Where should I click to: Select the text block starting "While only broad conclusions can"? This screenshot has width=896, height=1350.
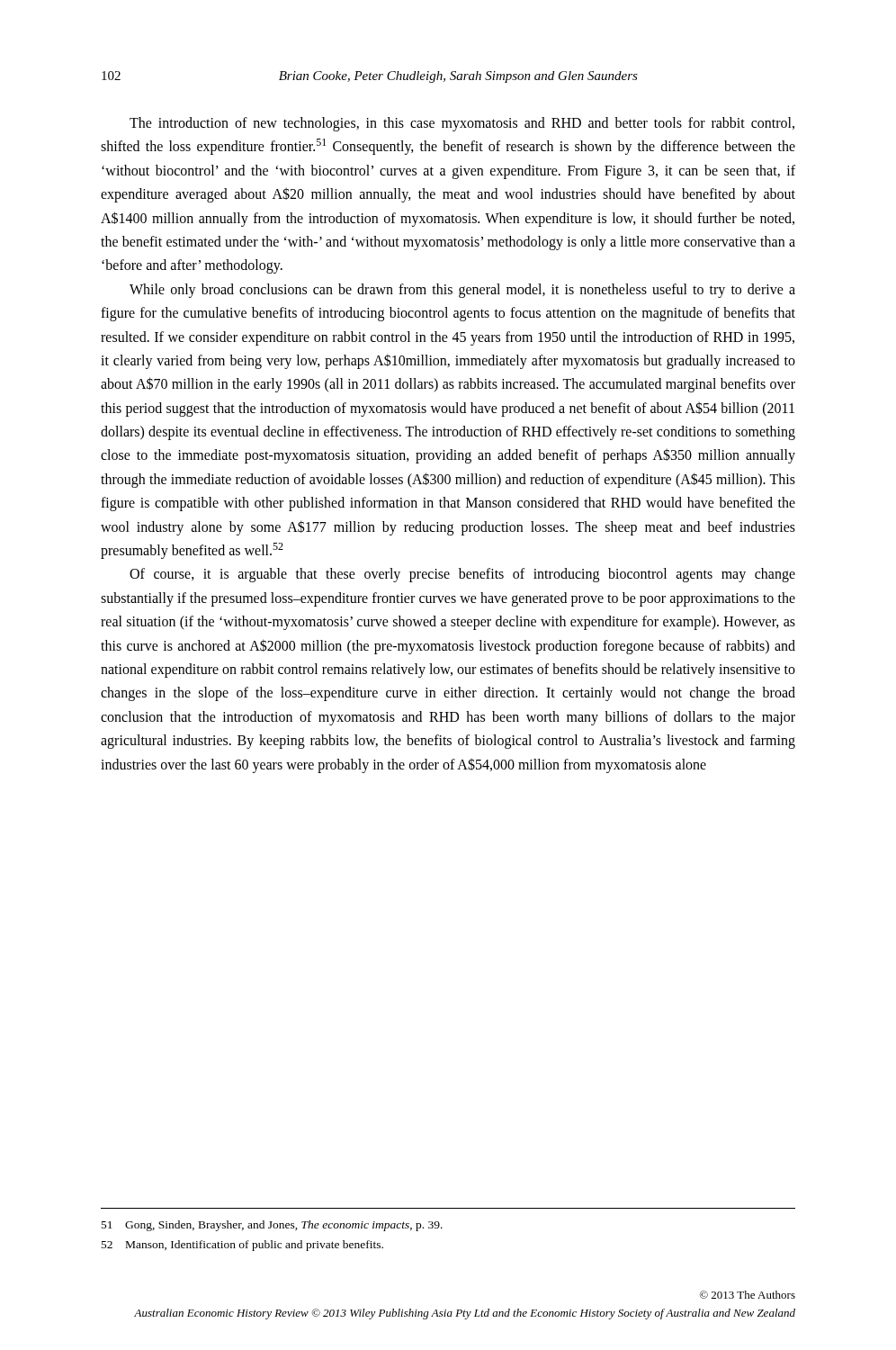coord(448,420)
